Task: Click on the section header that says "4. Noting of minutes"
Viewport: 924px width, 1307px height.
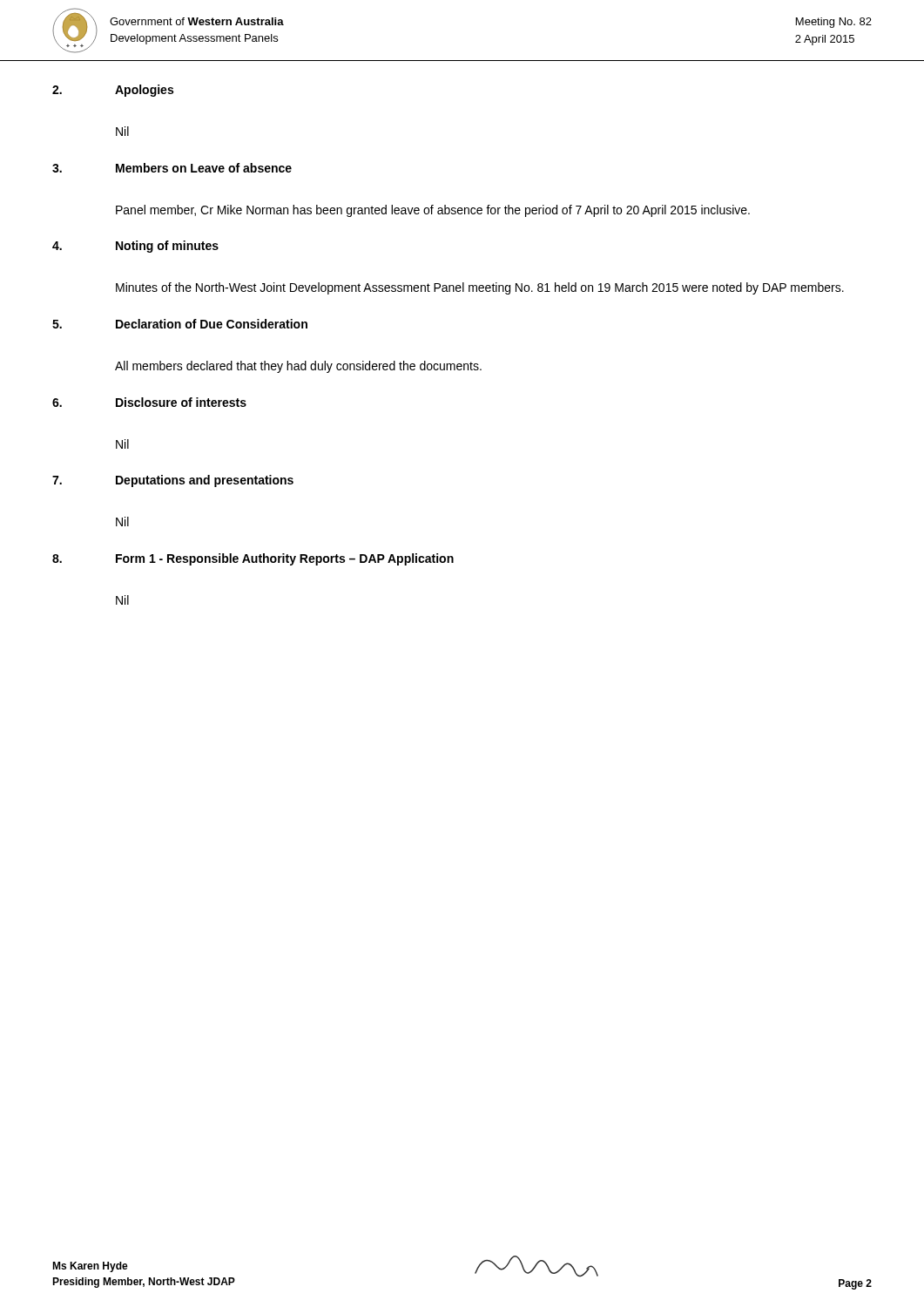Action: [135, 247]
